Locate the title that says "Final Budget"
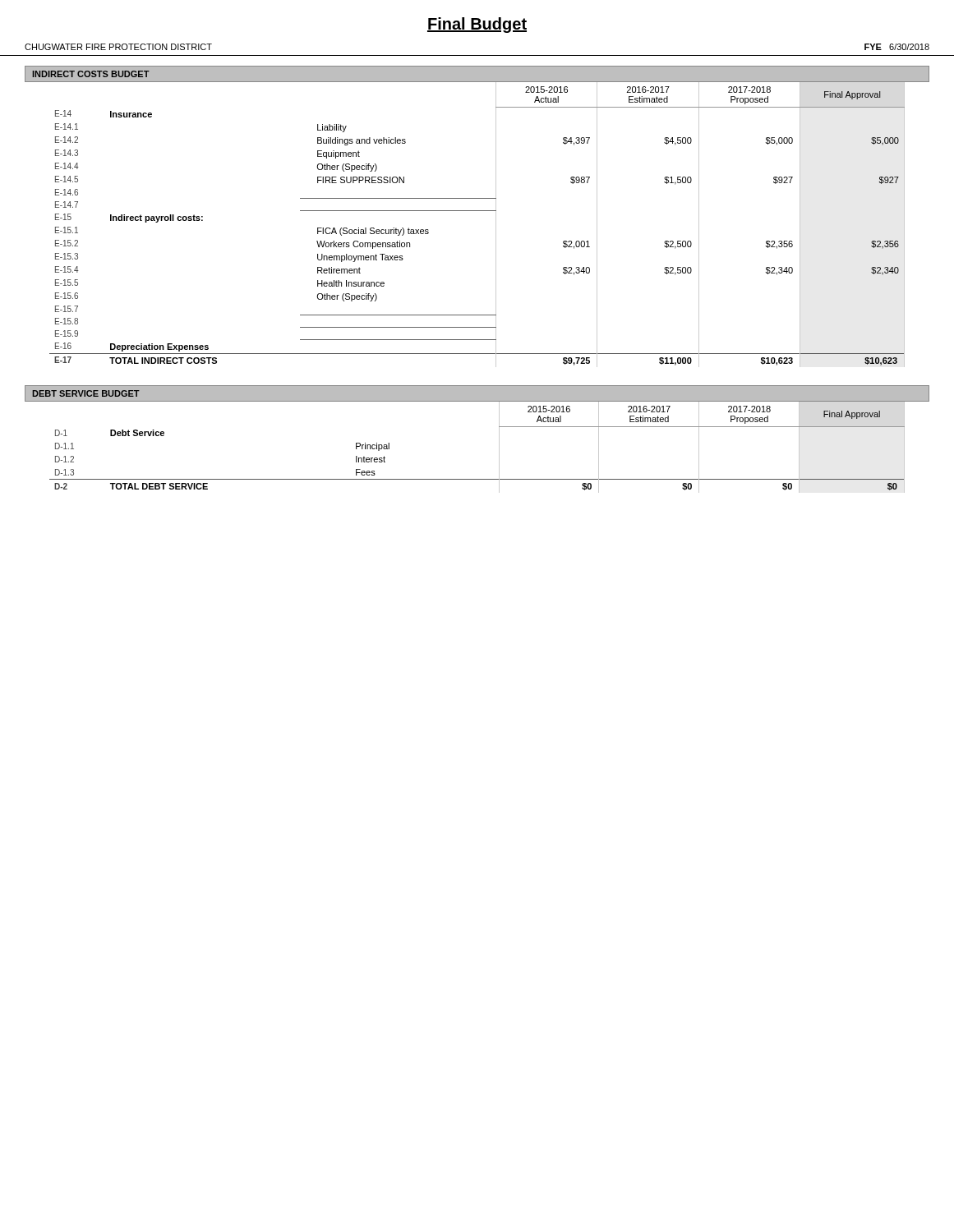954x1232 pixels. click(x=477, y=24)
